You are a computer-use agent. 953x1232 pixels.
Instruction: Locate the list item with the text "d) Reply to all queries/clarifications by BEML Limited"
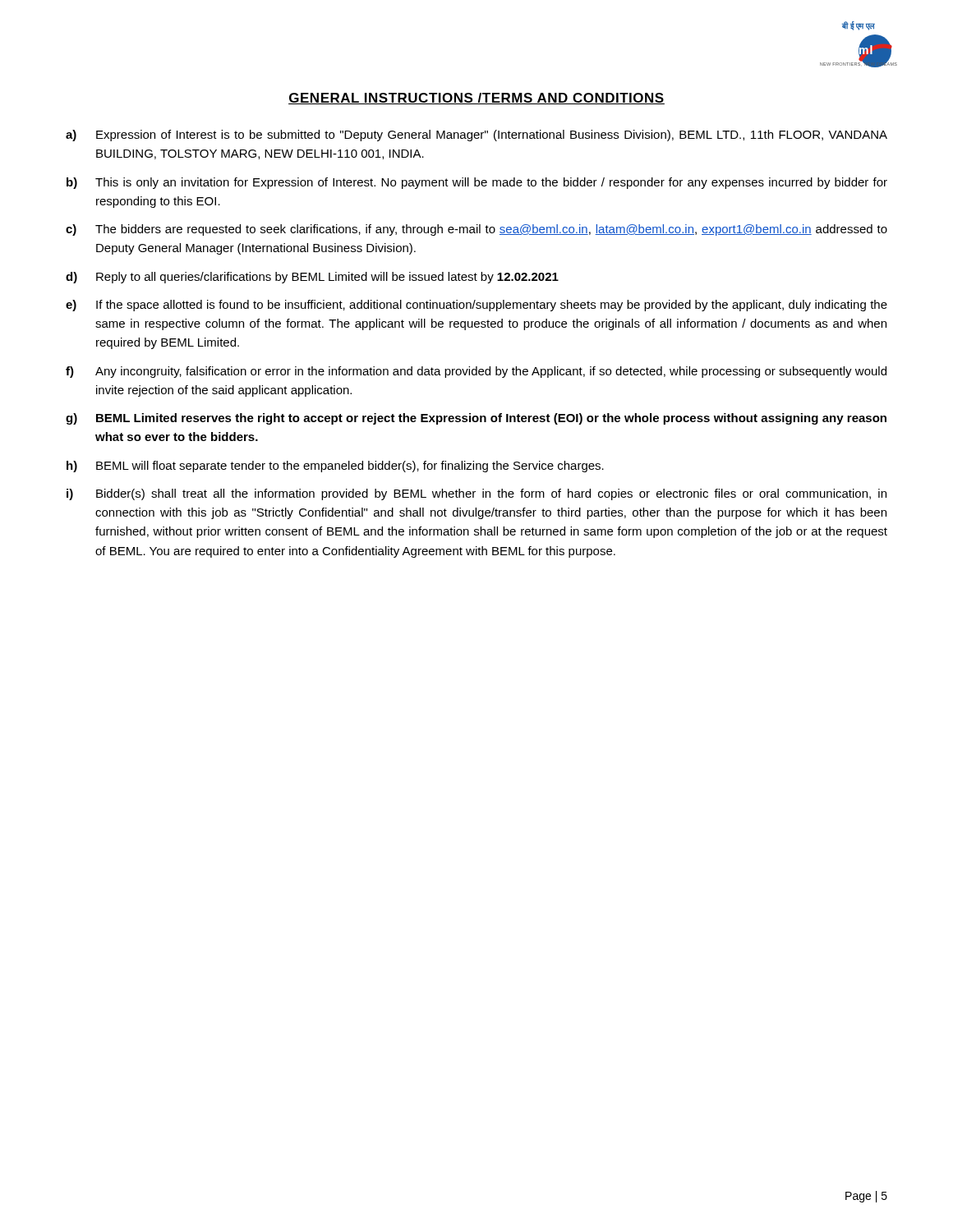pyautogui.click(x=476, y=276)
